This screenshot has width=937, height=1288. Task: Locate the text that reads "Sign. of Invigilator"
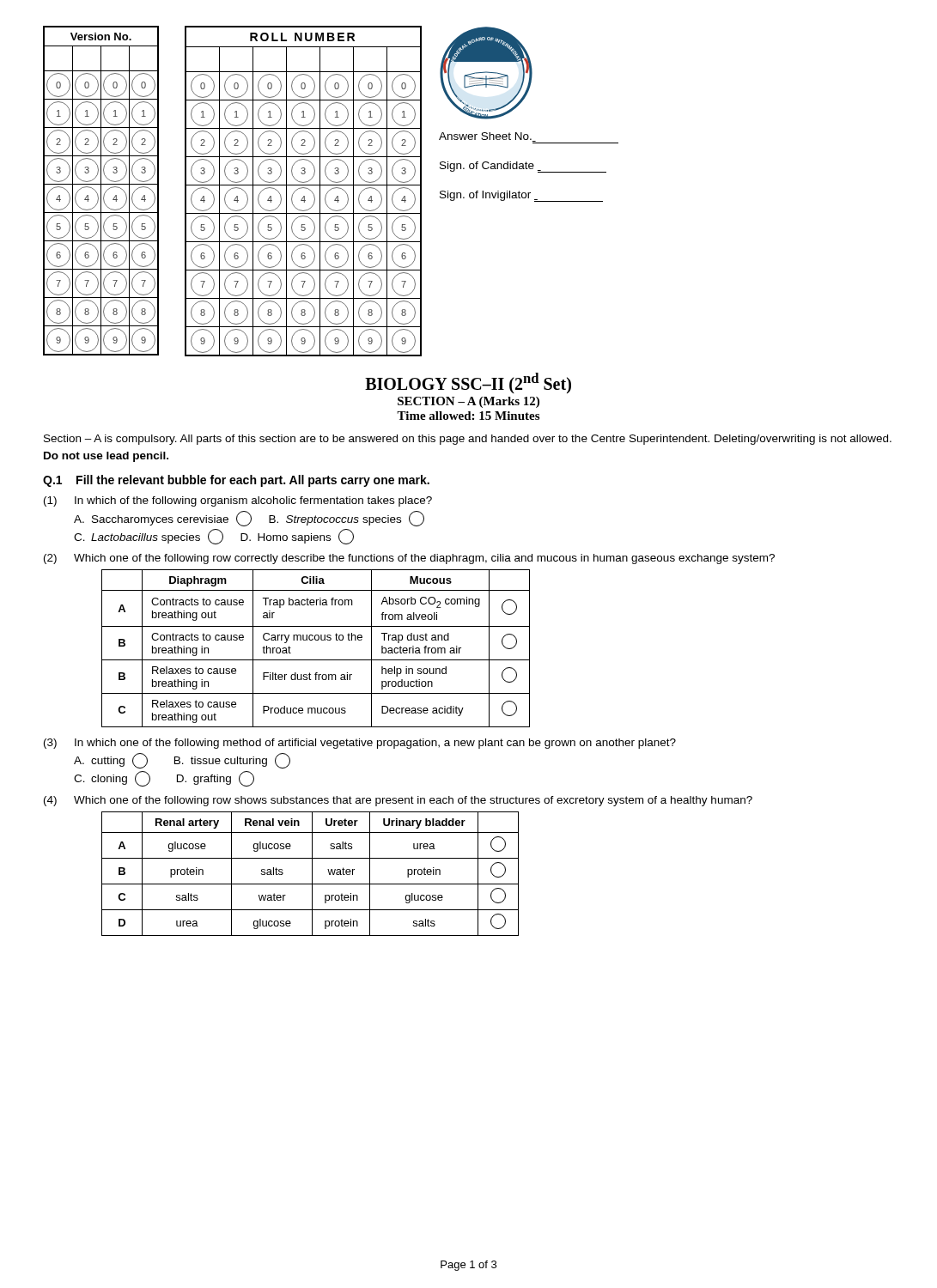click(521, 195)
